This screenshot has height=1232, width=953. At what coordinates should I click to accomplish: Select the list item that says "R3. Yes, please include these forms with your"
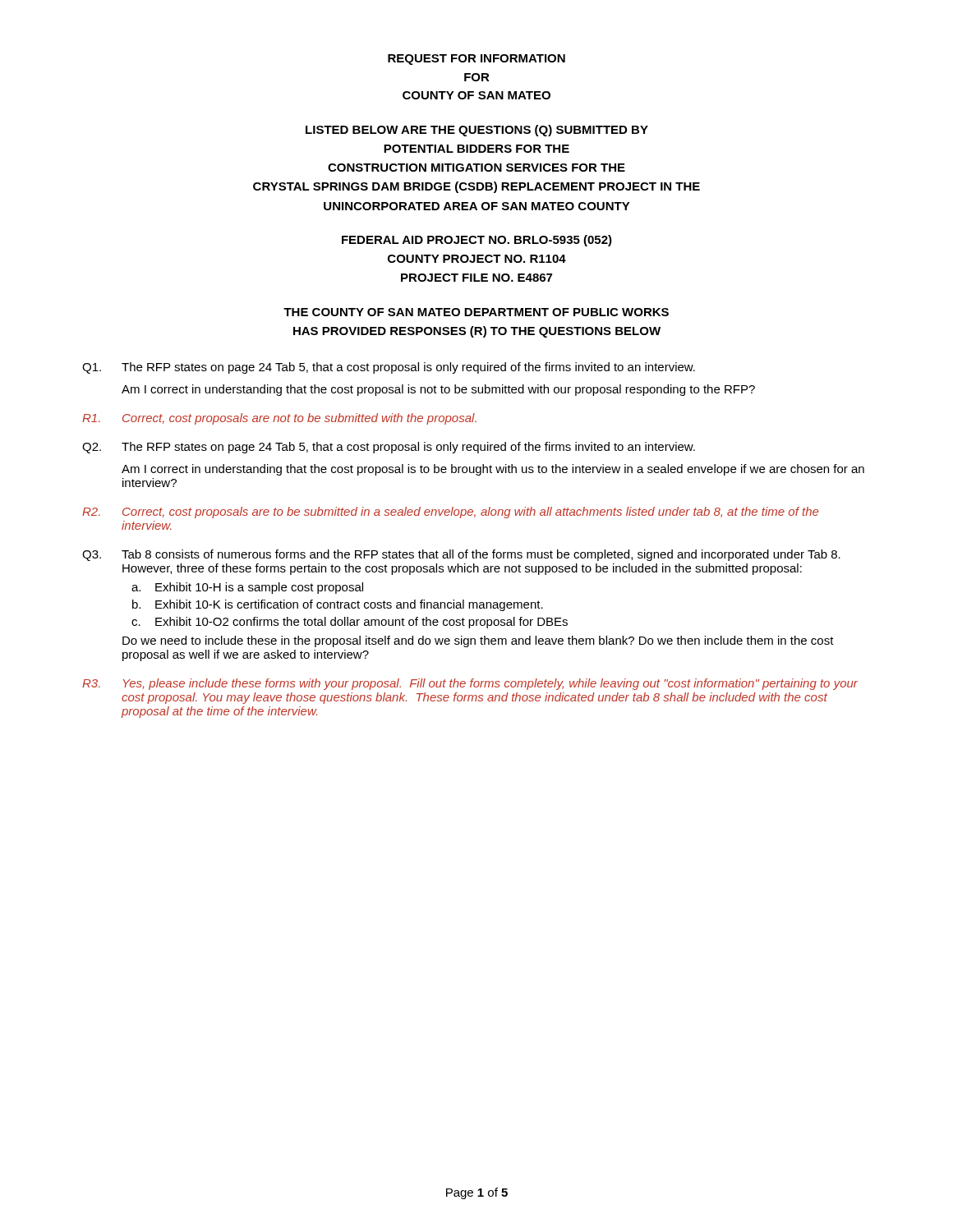(476, 697)
